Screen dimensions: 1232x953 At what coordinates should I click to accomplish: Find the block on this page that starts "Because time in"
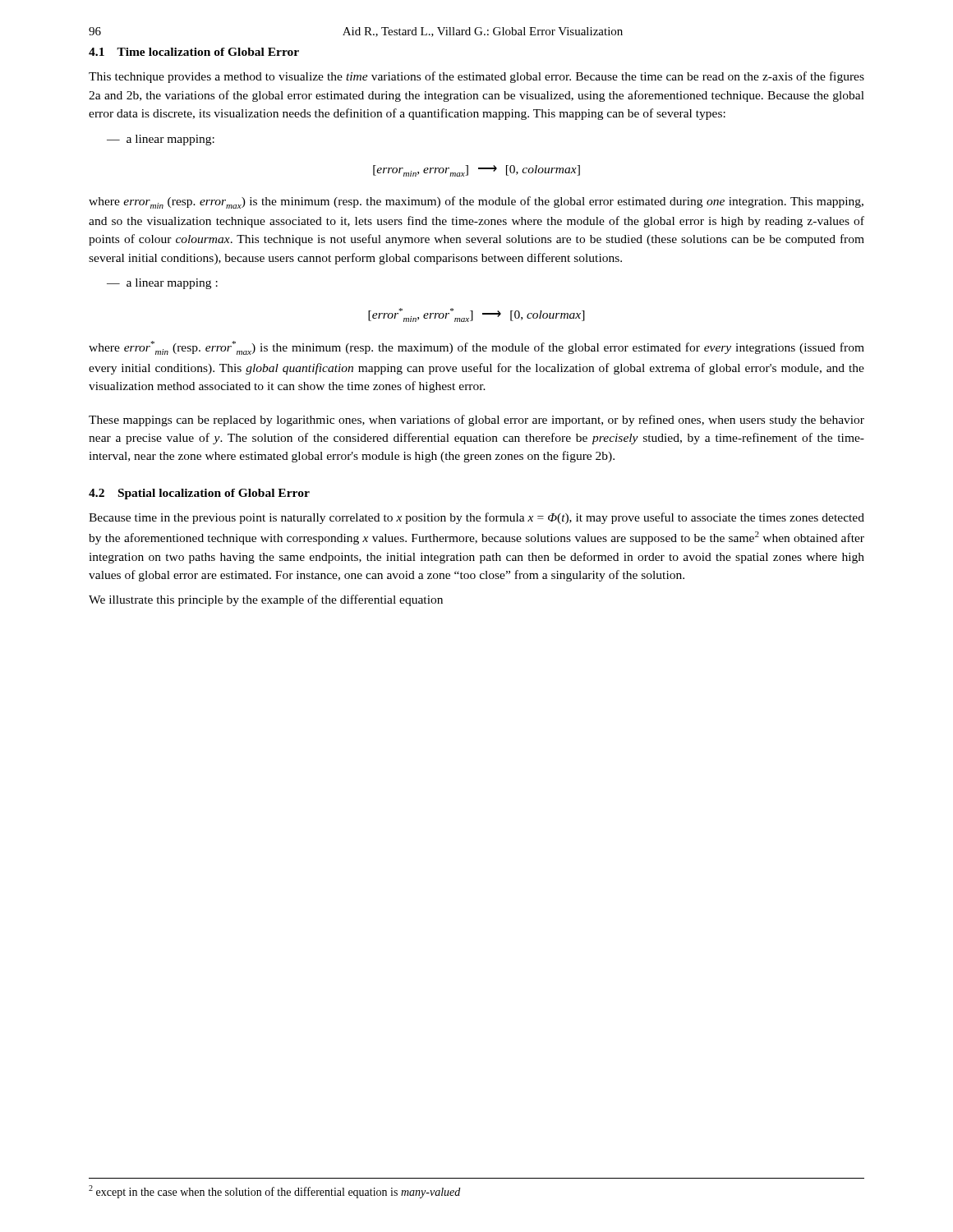click(x=476, y=546)
